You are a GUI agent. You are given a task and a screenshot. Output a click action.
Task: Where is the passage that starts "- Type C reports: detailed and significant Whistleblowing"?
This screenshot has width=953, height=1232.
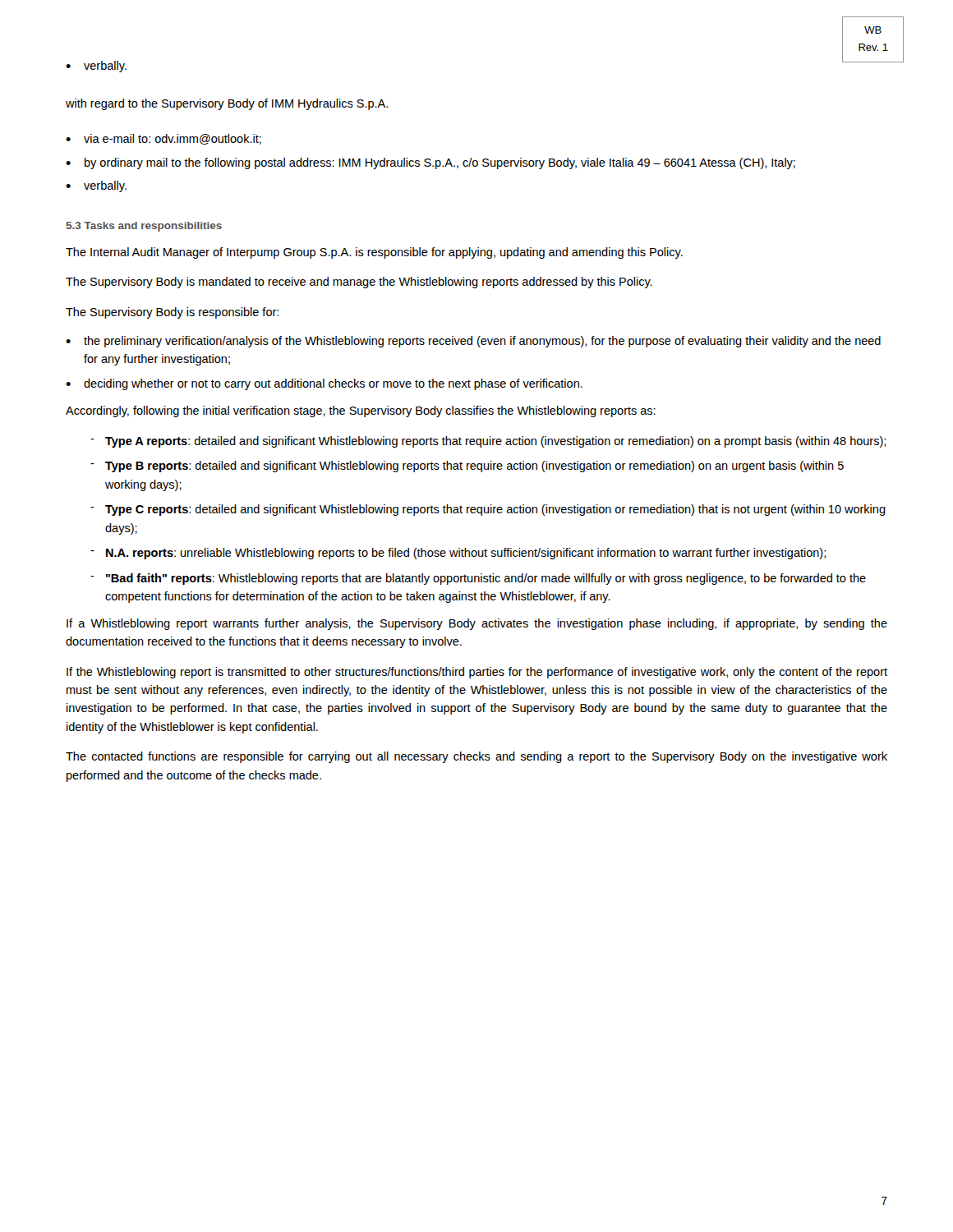(489, 519)
